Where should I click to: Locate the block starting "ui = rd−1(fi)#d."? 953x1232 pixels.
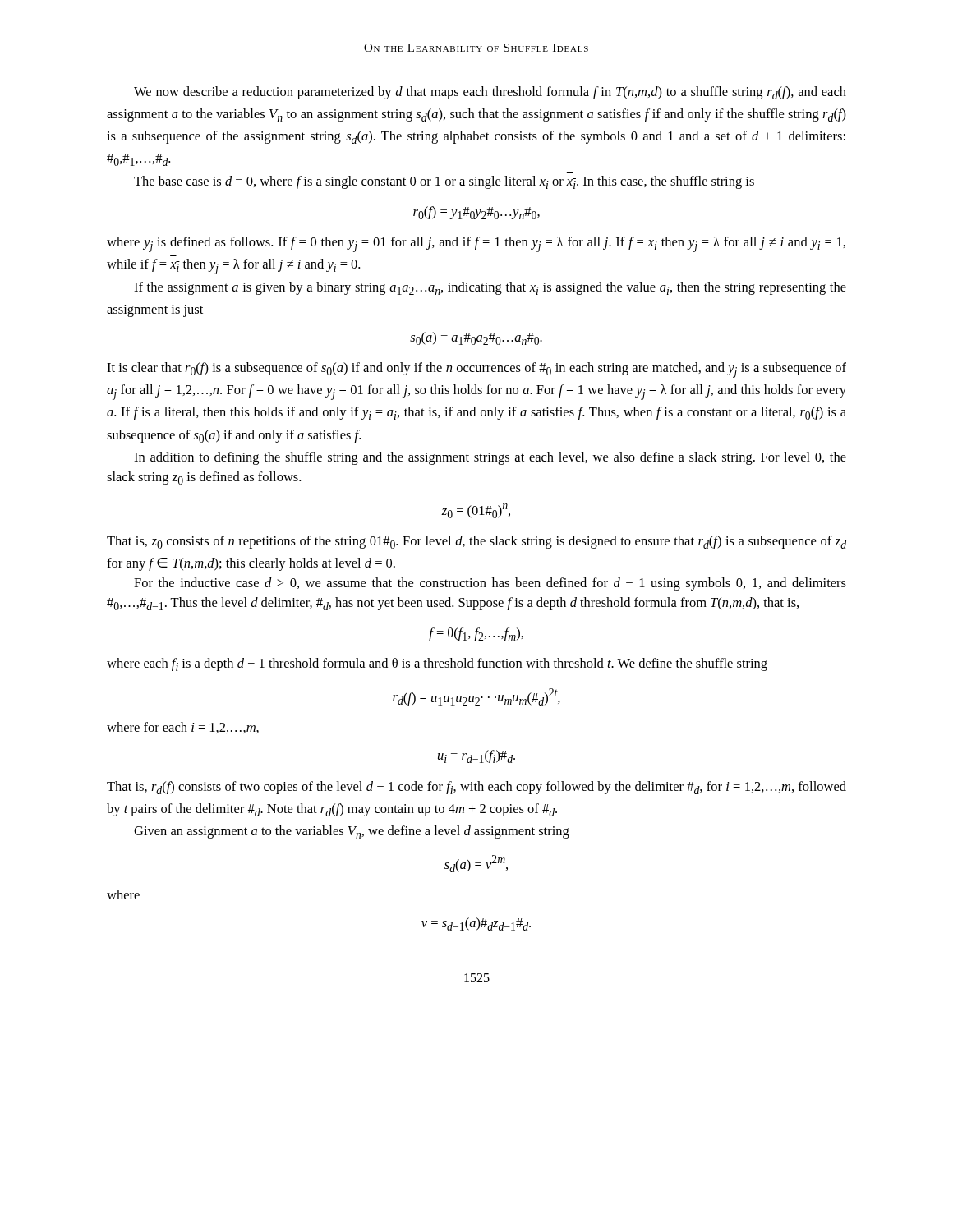coord(476,757)
